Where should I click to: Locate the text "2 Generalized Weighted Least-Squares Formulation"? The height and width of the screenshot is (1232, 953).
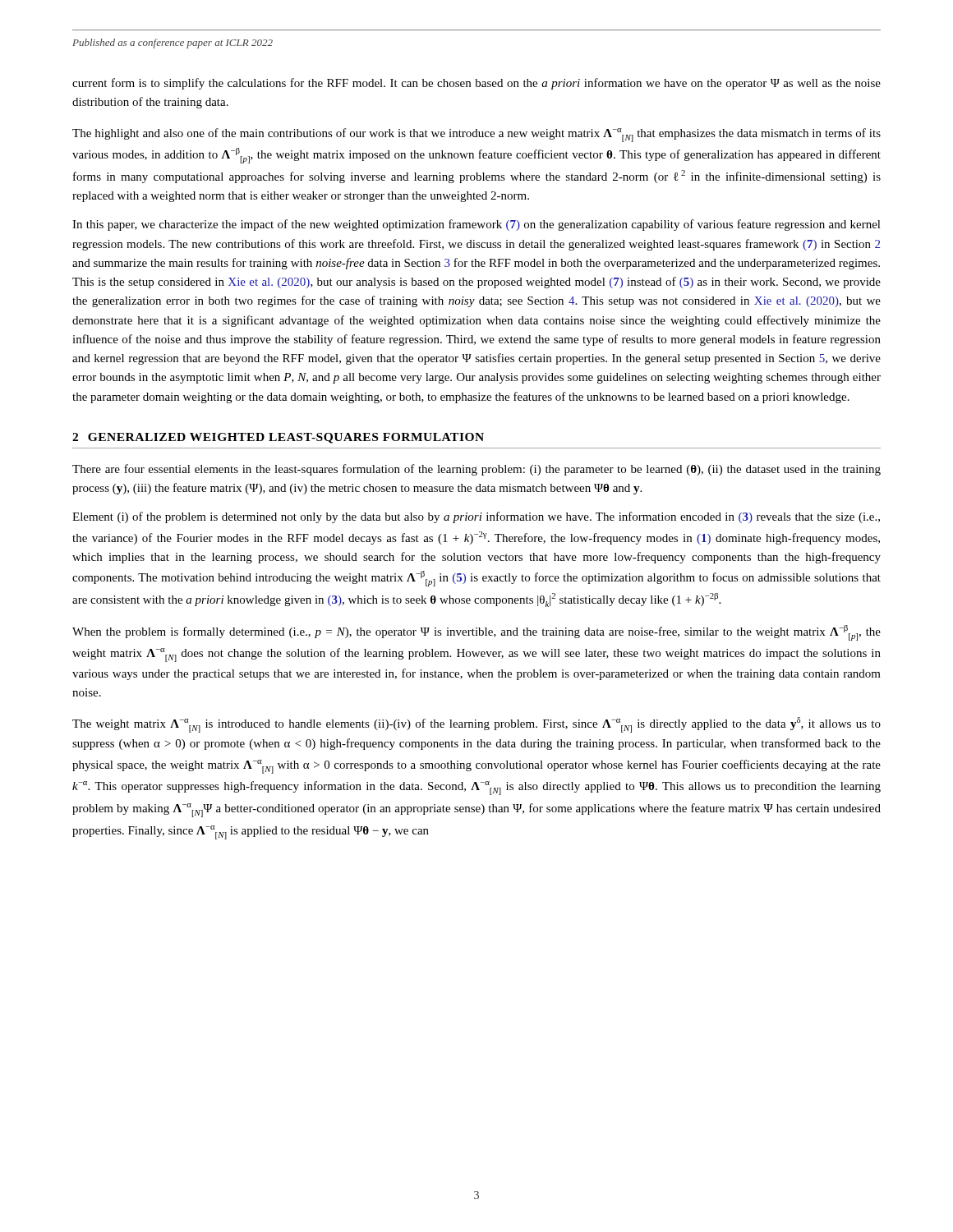(x=278, y=436)
